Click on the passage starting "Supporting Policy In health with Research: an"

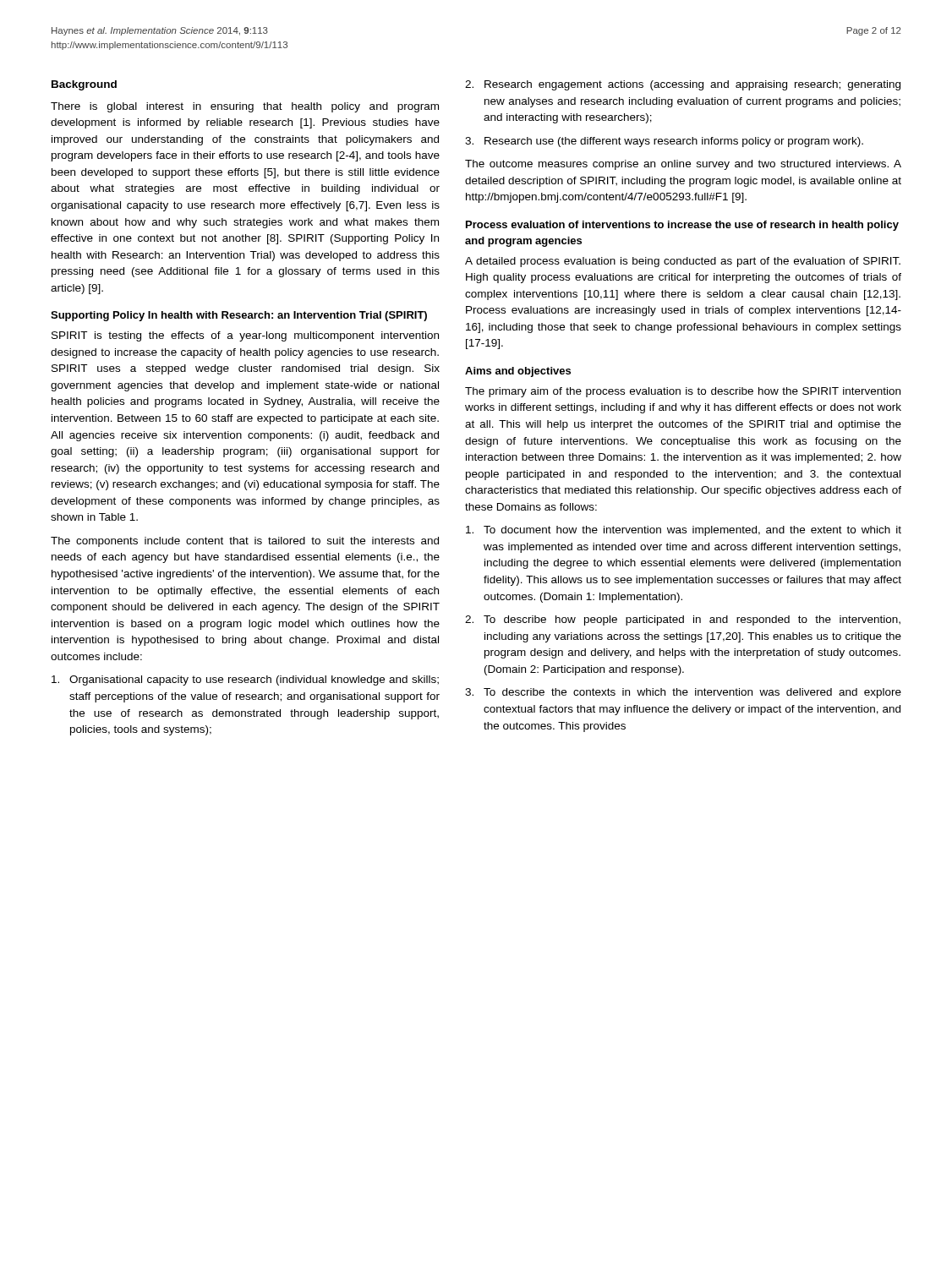tap(239, 315)
